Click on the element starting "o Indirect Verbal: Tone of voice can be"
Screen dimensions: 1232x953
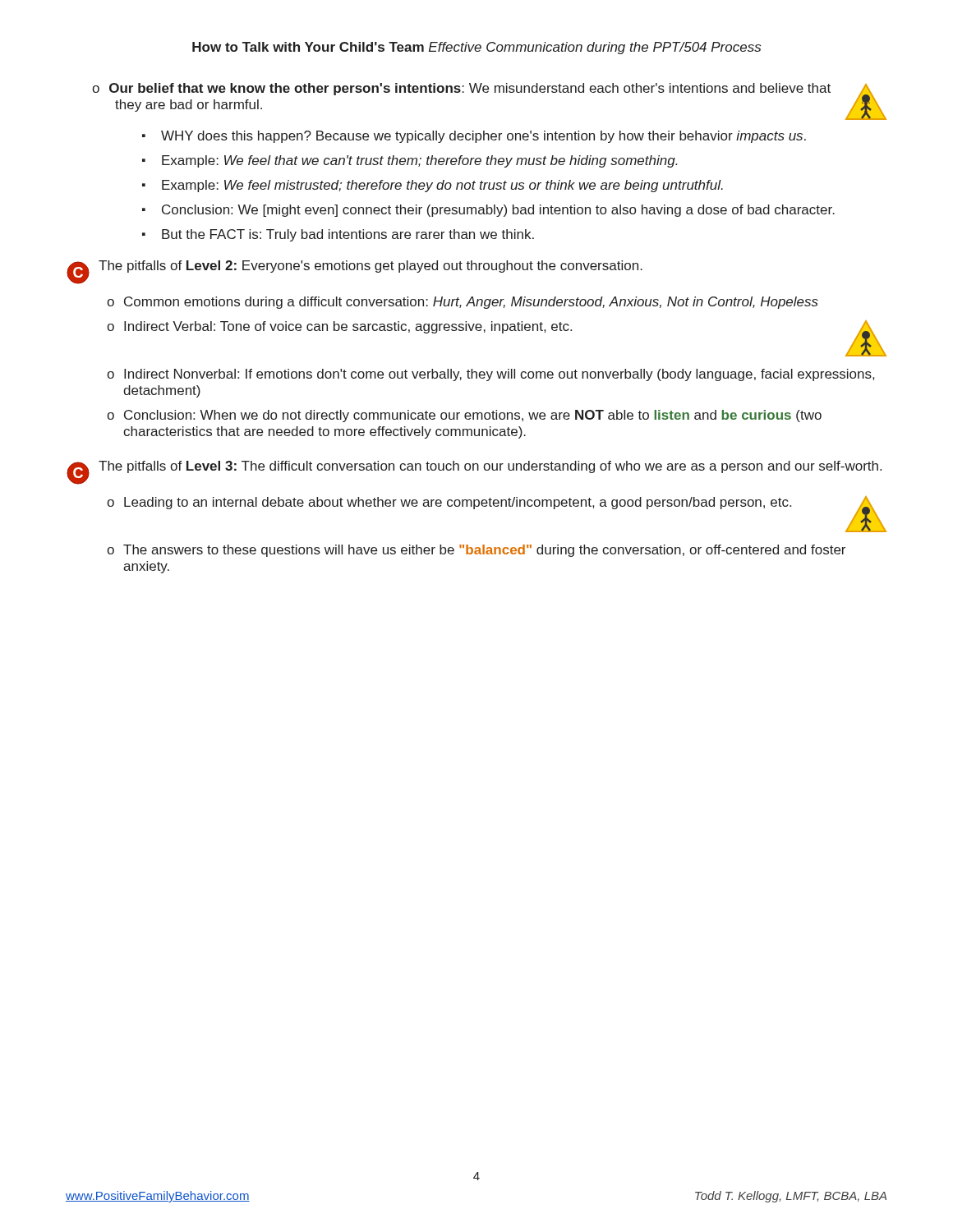click(497, 338)
